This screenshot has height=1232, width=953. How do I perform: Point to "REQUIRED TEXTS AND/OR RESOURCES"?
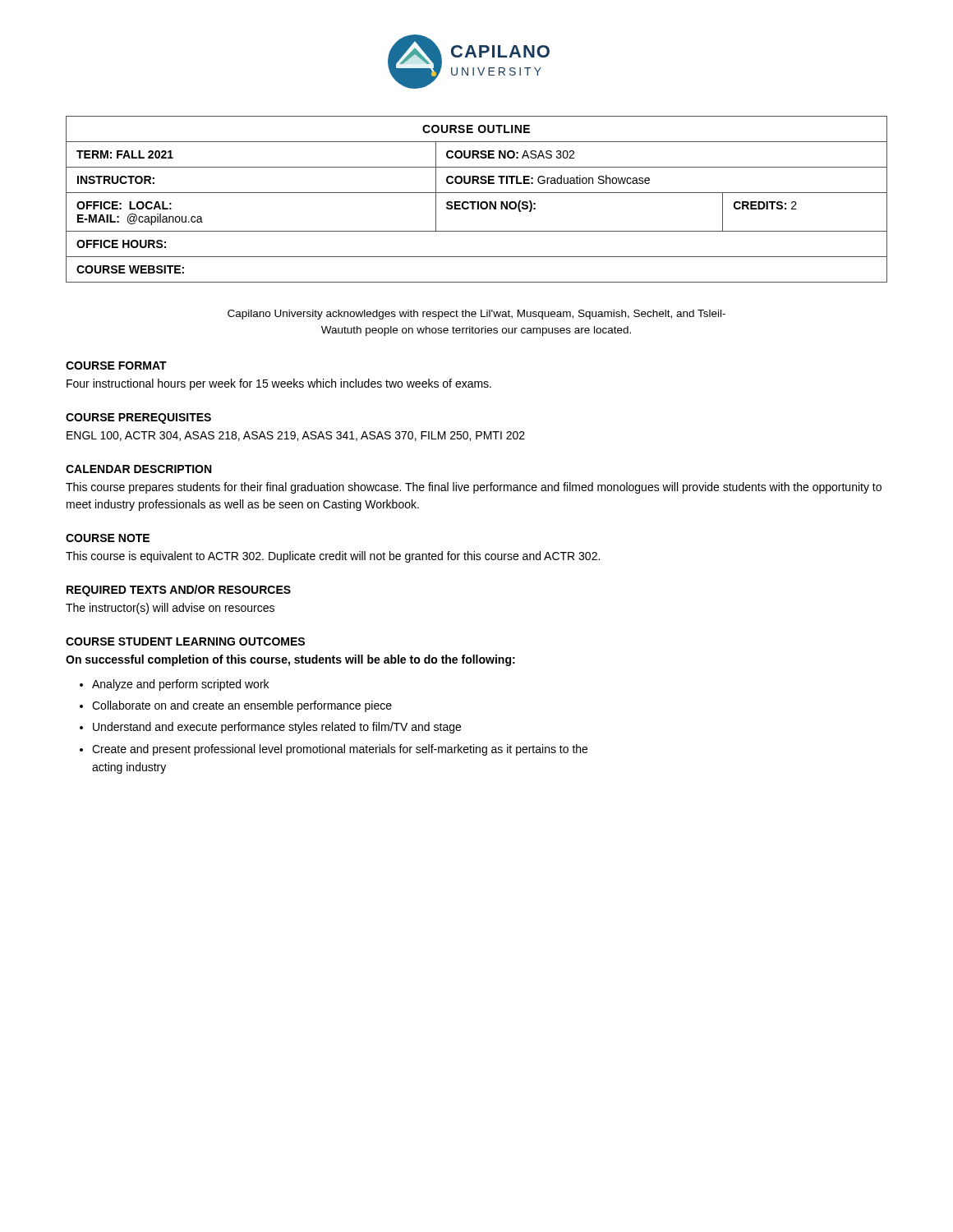[178, 589]
